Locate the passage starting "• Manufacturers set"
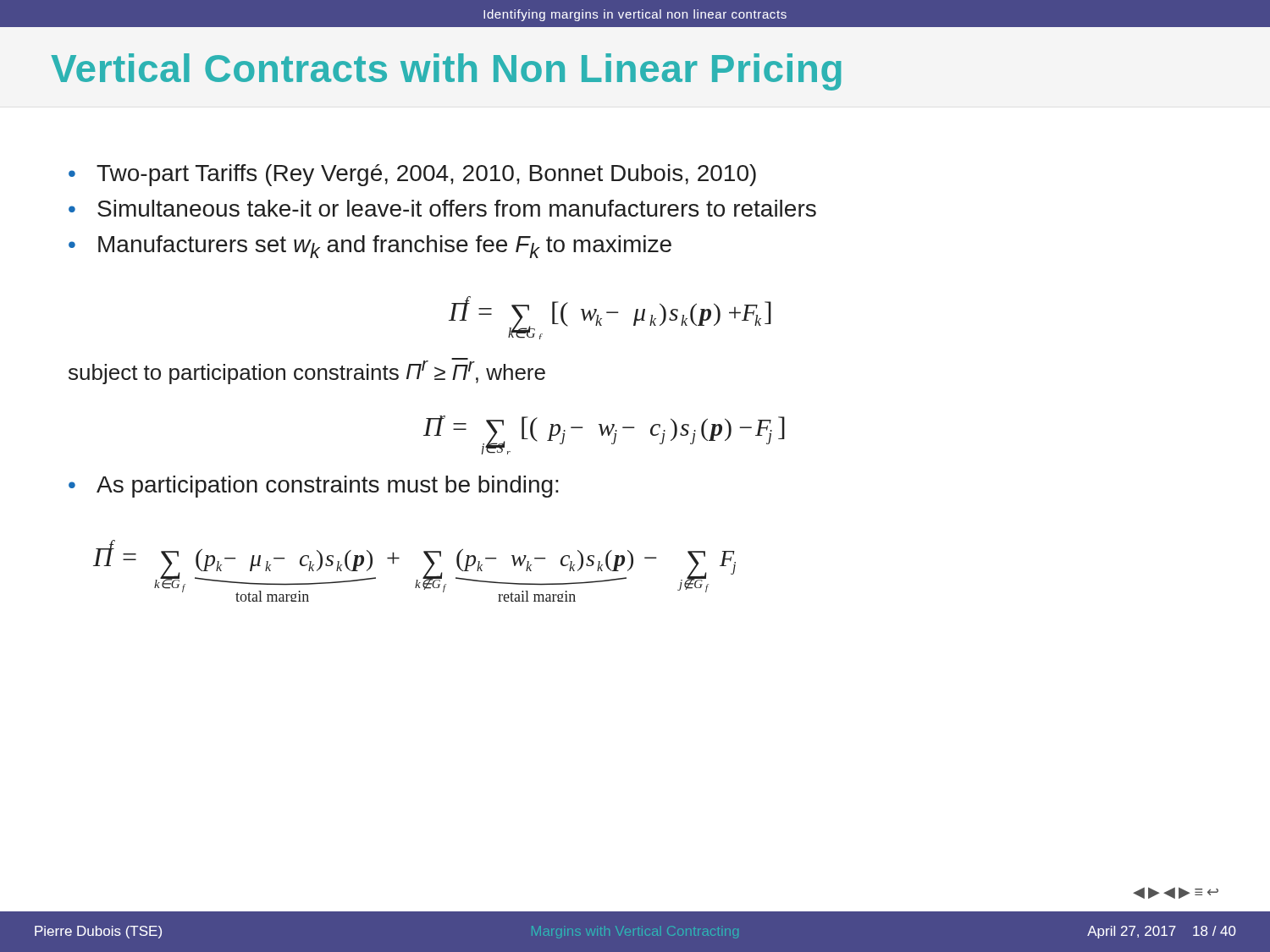 pyautogui.click(x=370, y=247)
